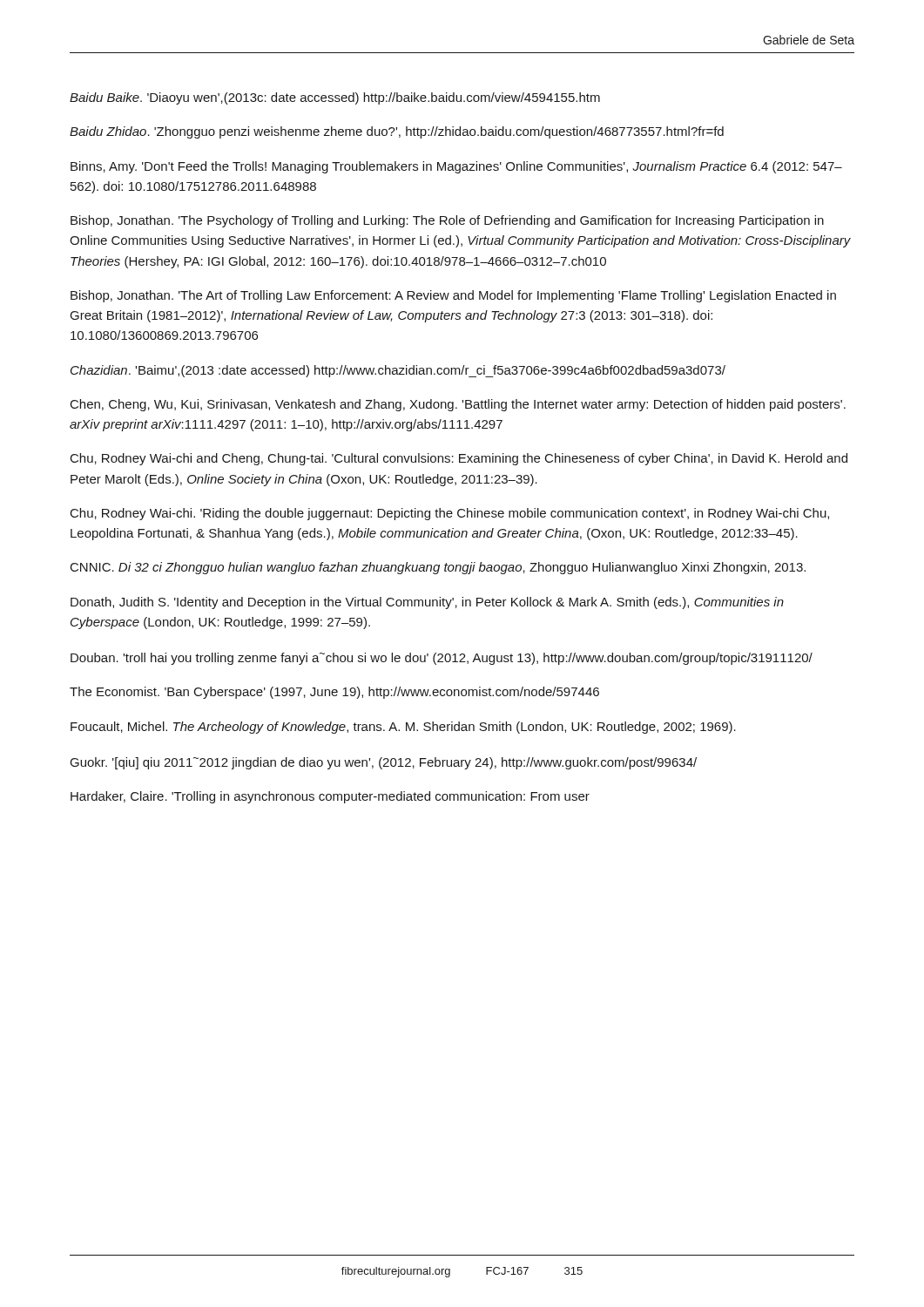Locate the text block containing "Foucault, Michel. The Archeology of Knowledge,"
The width and height of the screenshot is (924, 1307).
[403, 726]
